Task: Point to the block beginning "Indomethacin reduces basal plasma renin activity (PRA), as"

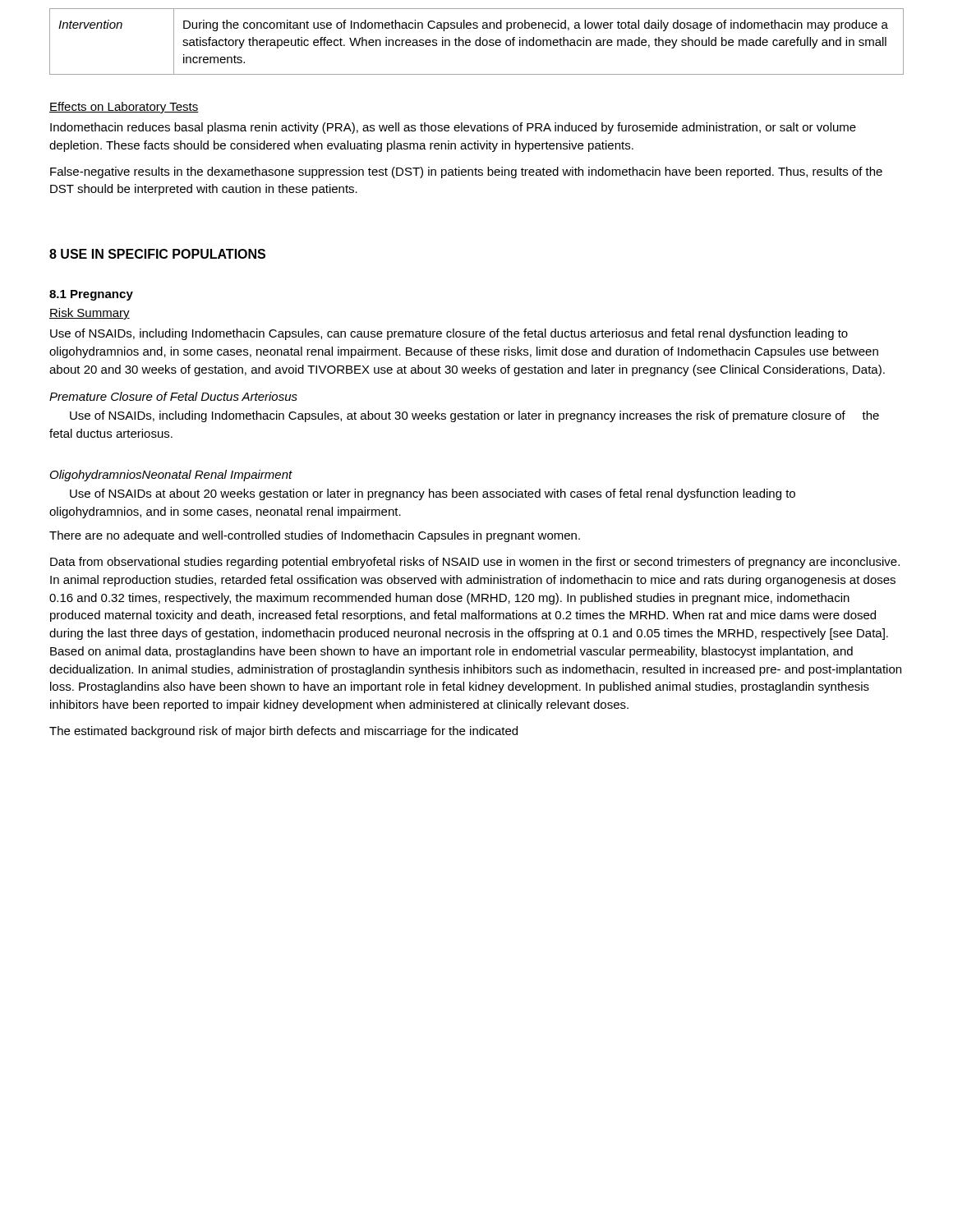Action: [476, 136]
